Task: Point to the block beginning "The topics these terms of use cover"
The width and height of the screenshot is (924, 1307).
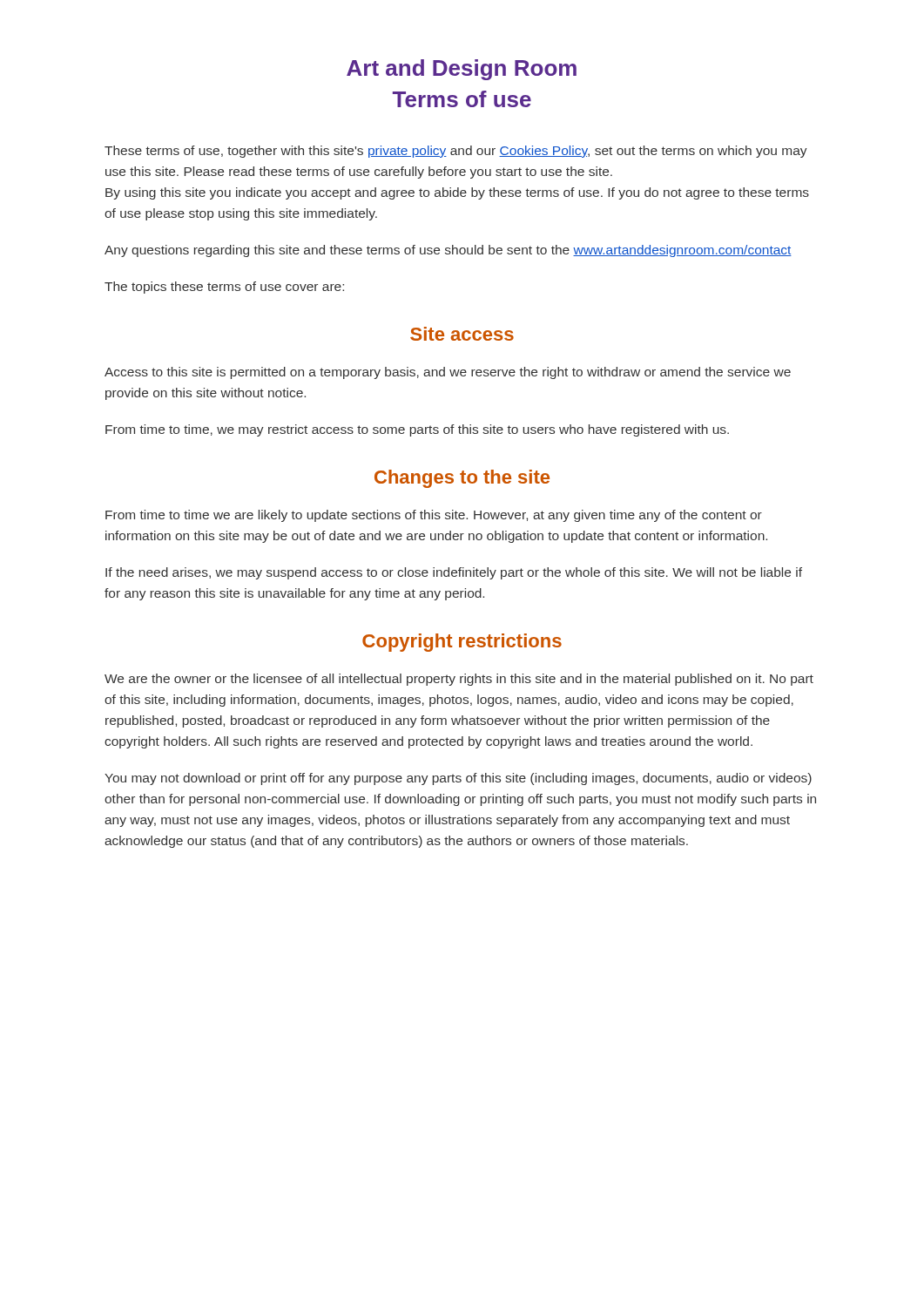Action: [225, 286]
